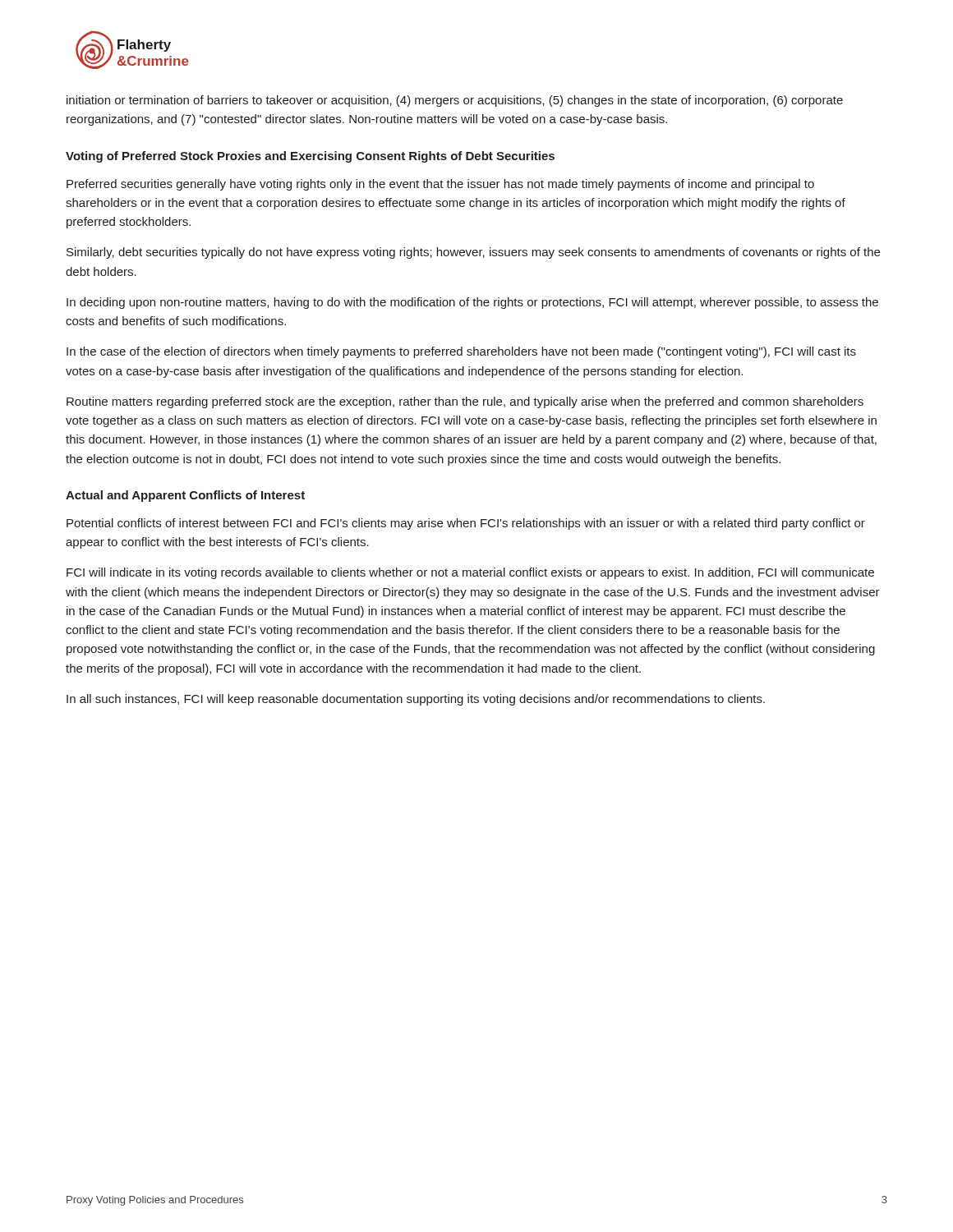953x1232 pixels.
Task: Where is the section header that starts "Voting of Preferred Stock Proxies and"?
Action: (310, 155)
